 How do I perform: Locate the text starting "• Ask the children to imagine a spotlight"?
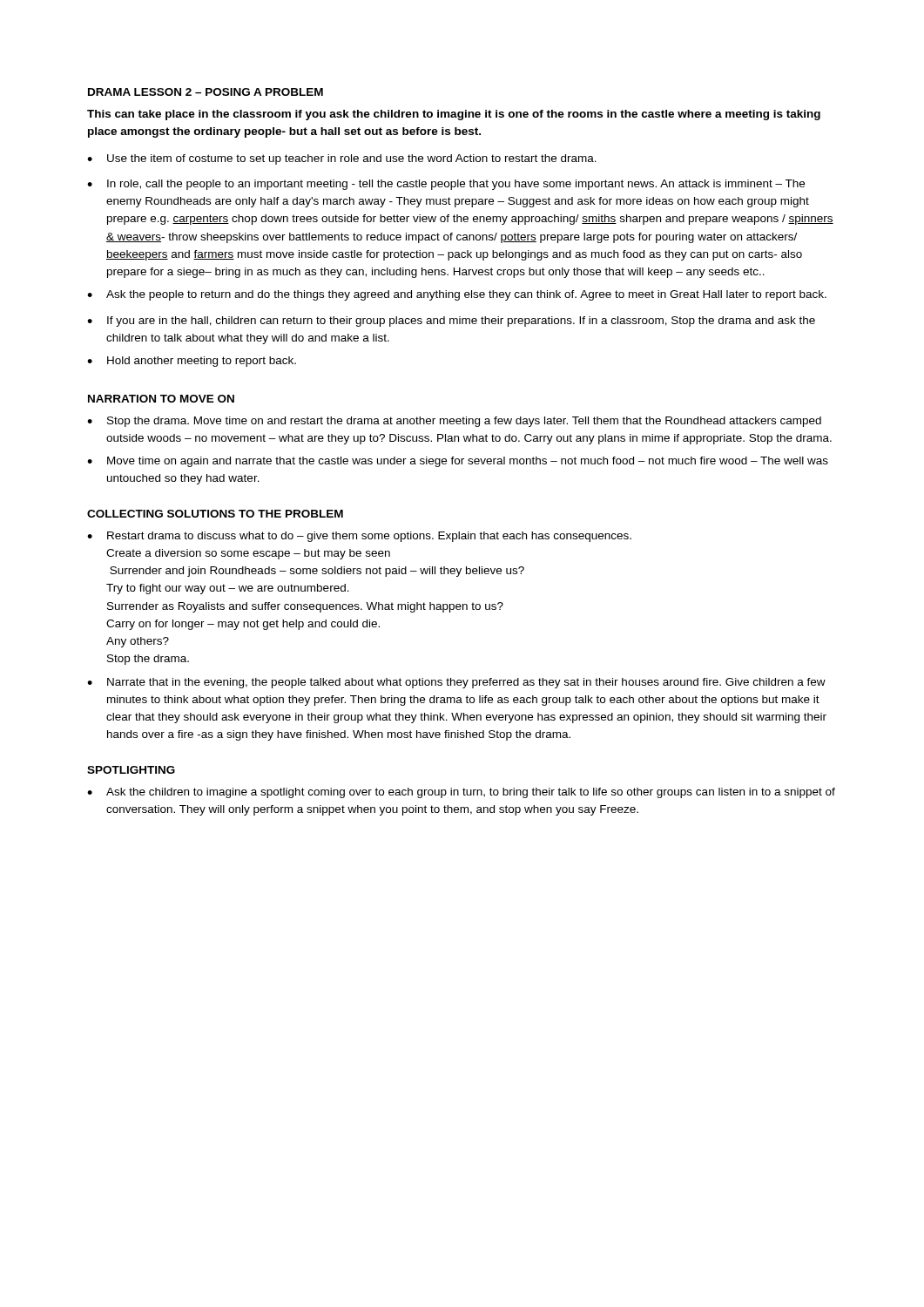[x=462, y=801]
